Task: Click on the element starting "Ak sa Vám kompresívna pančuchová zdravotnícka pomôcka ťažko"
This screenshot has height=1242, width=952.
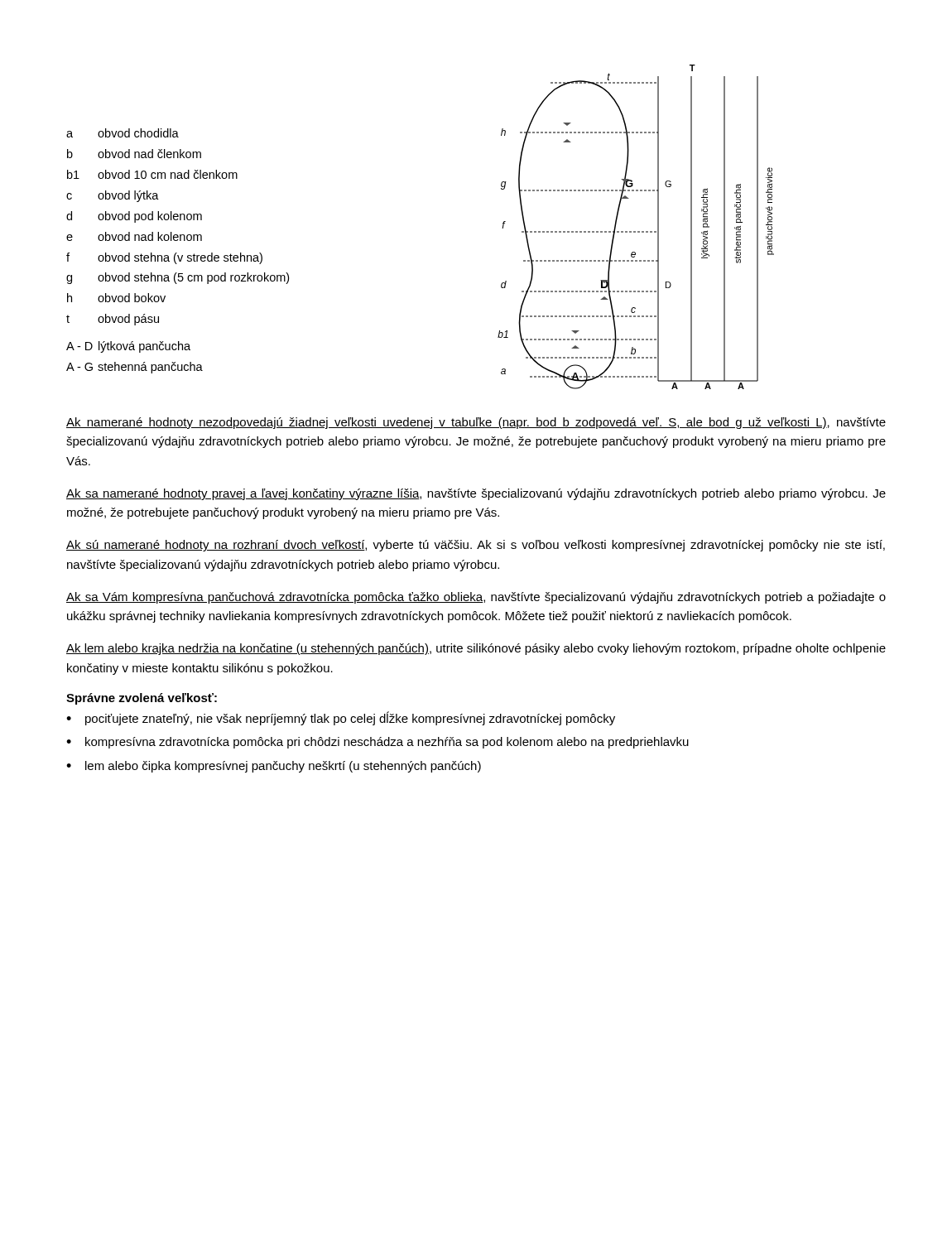Action: point(476,606)
